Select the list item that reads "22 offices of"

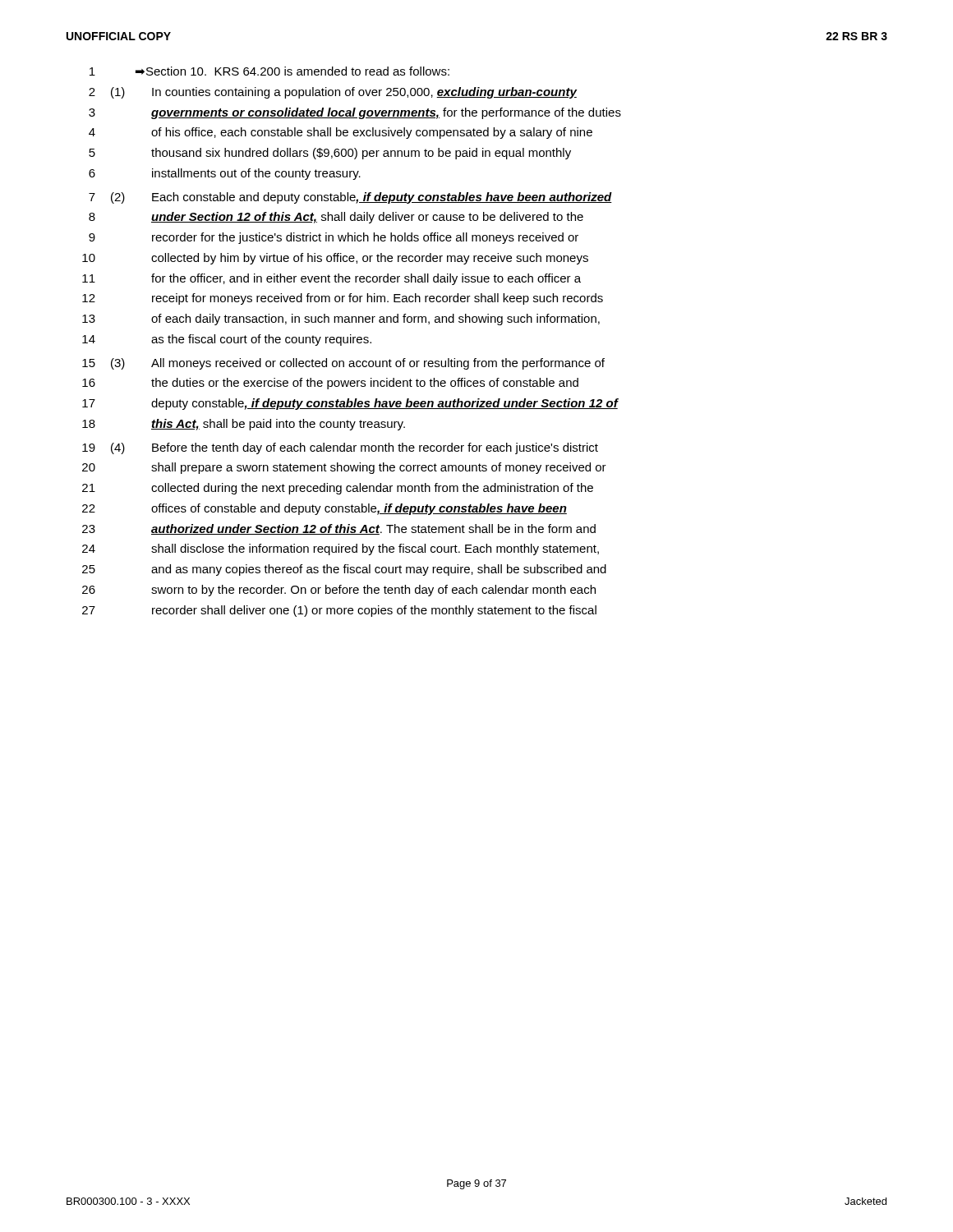tap(476, 509)
